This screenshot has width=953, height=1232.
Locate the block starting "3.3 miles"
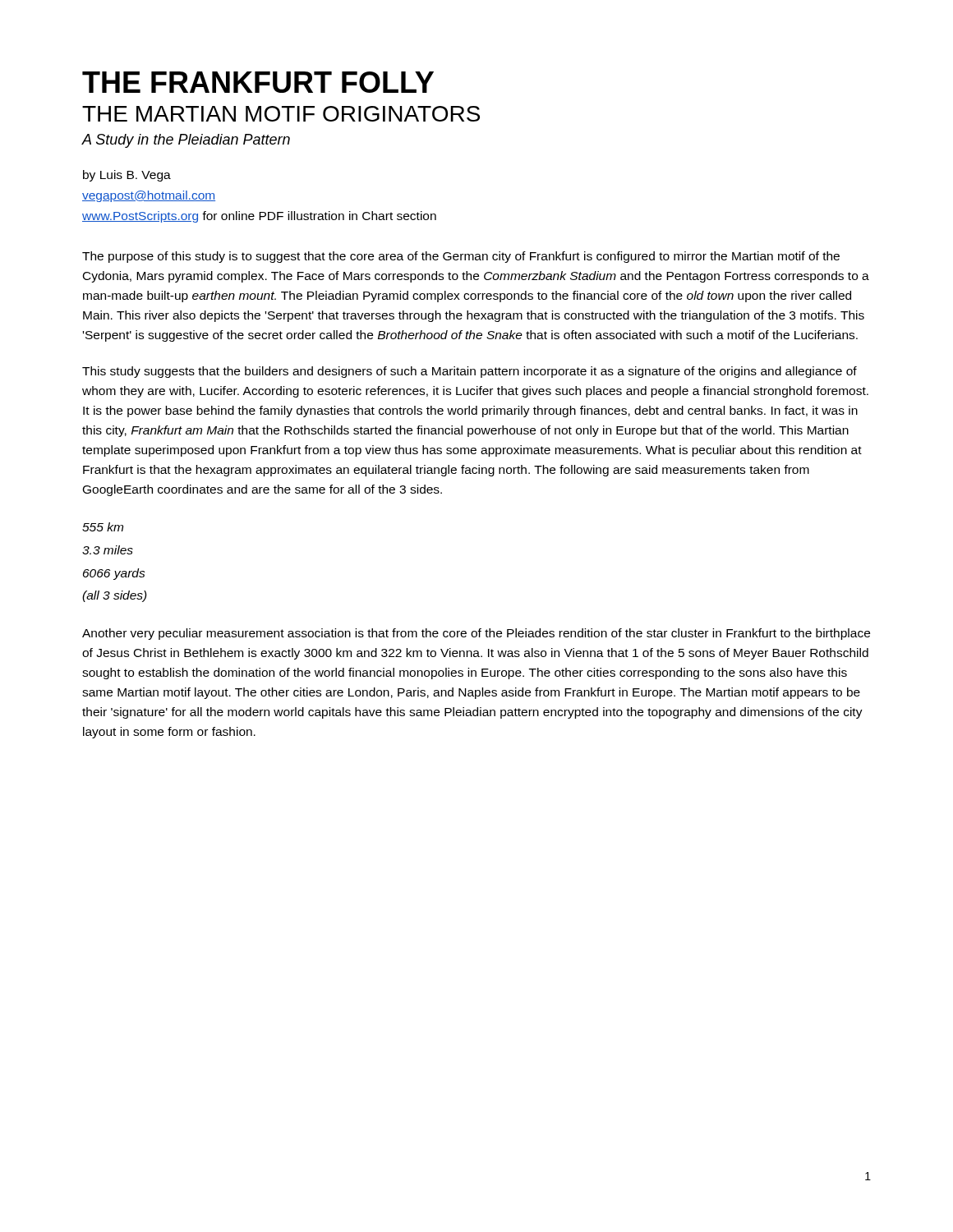108,550
